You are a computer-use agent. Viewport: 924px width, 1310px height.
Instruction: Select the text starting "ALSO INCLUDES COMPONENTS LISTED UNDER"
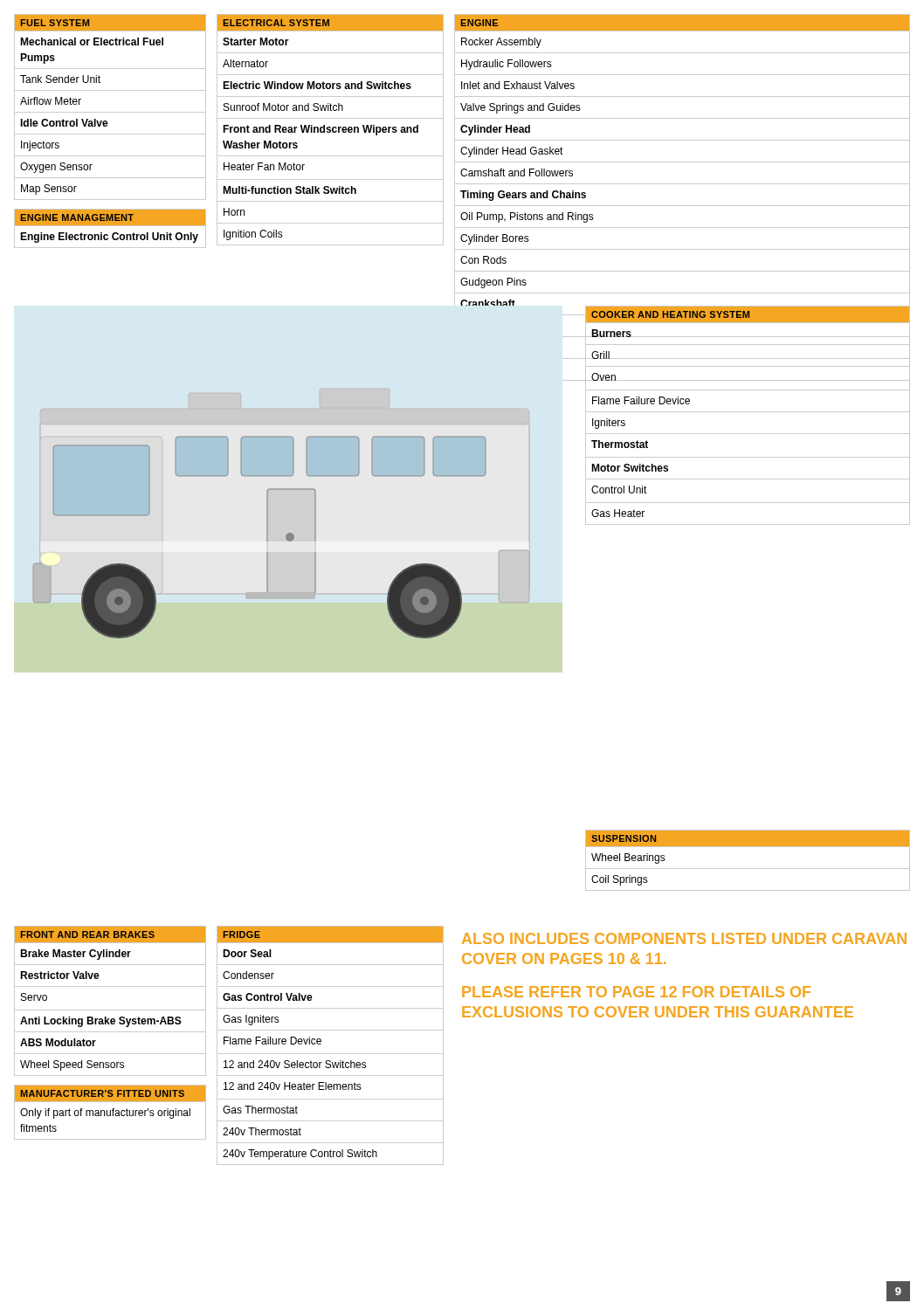point(684,949)
